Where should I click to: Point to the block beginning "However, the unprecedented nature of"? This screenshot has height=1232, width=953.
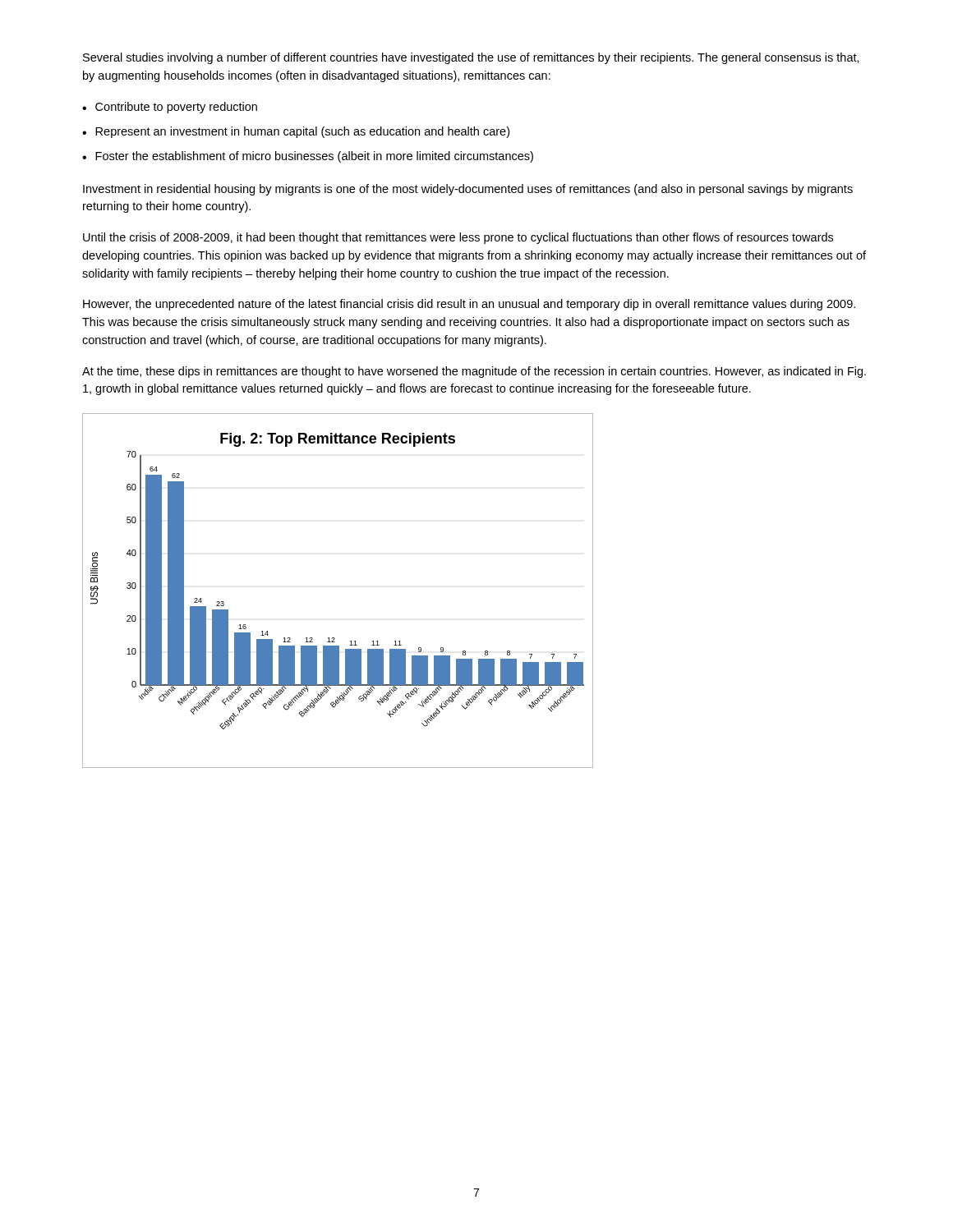click(x=469, y=322)
